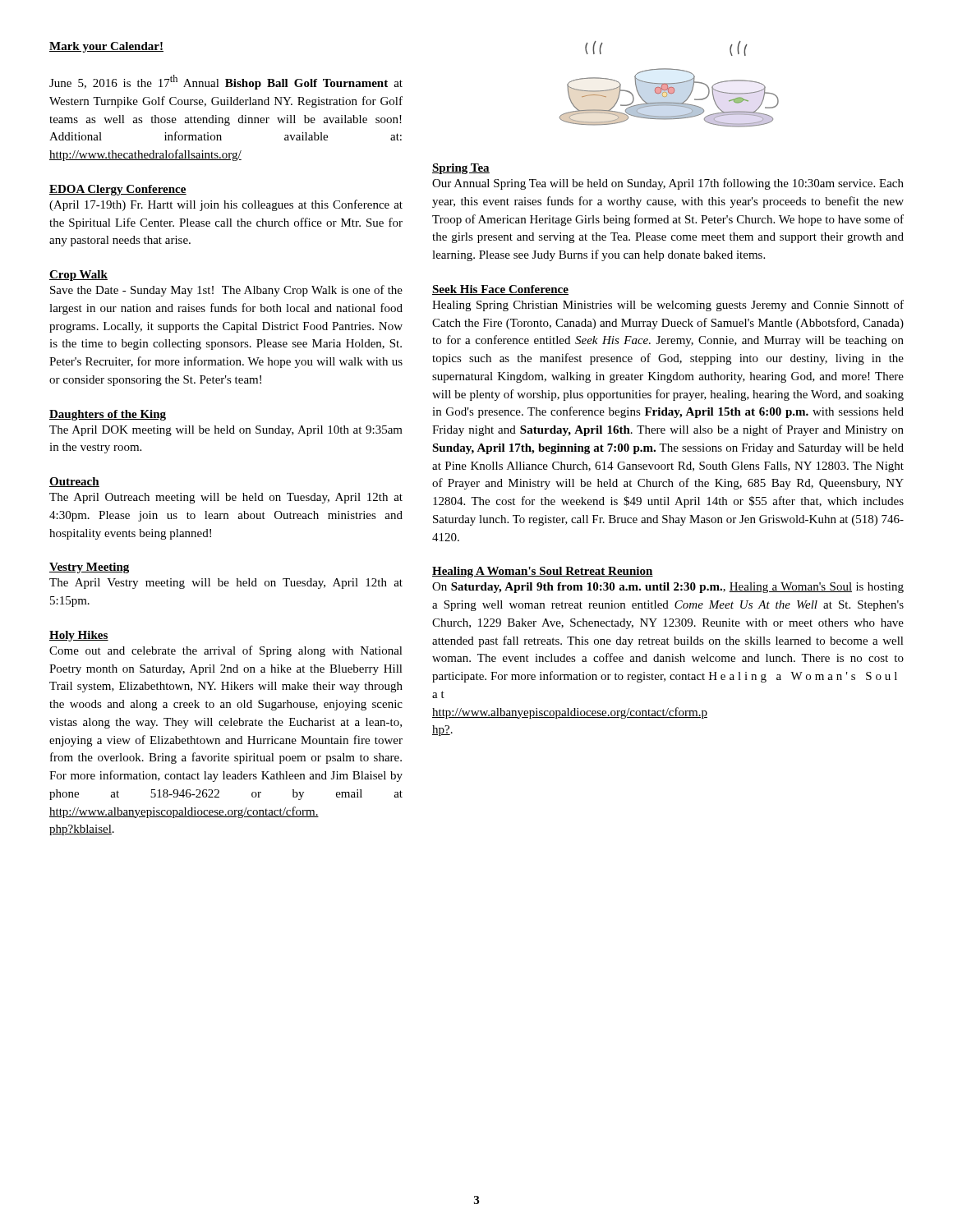The height and width of the screenshot is (1232, 953).
Task: Point to the text starting "Come out and celebrate"
Action: [x=226, y=740]
